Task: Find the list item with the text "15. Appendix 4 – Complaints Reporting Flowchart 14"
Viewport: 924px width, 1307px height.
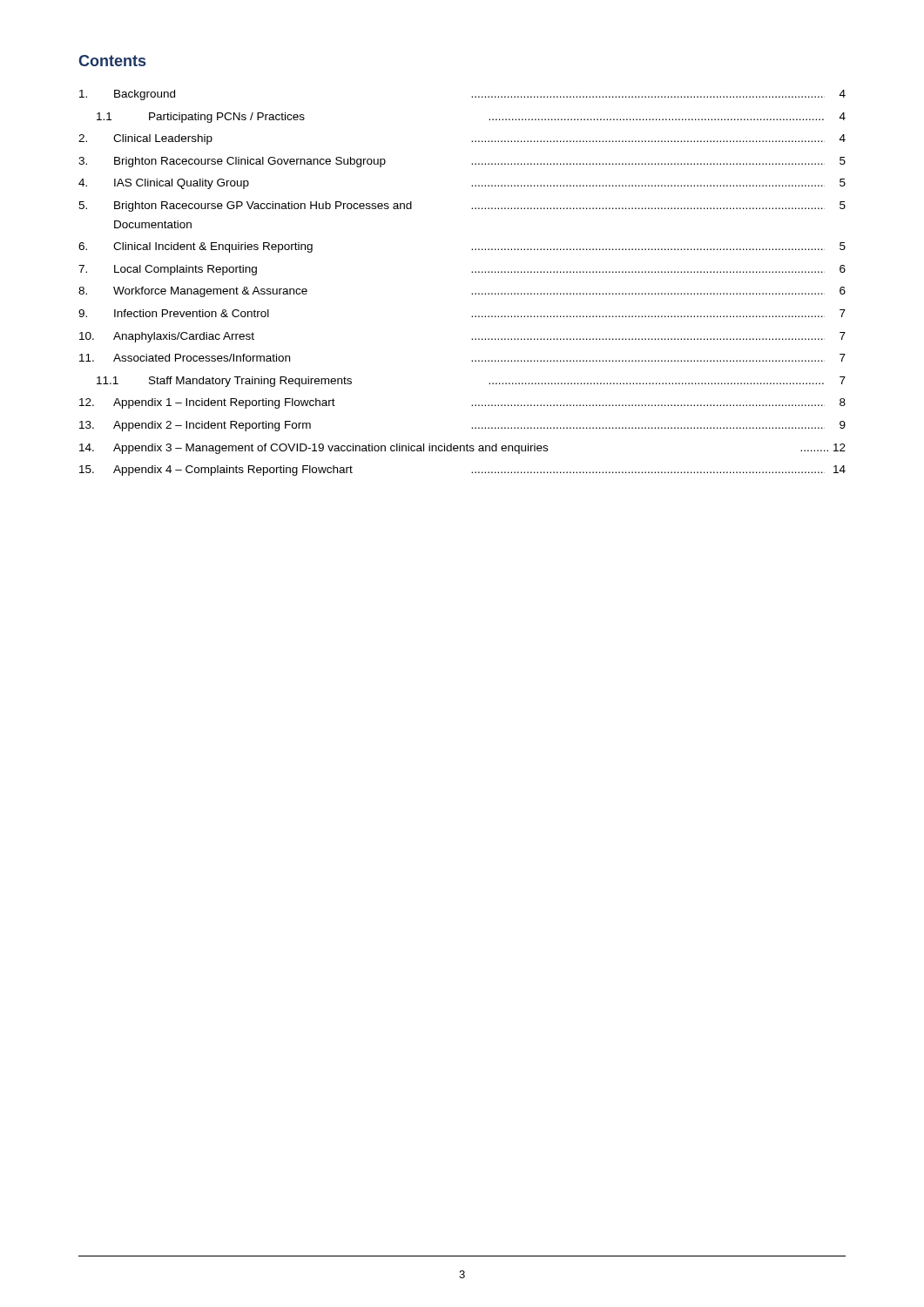Action: (x=462, y=470)
